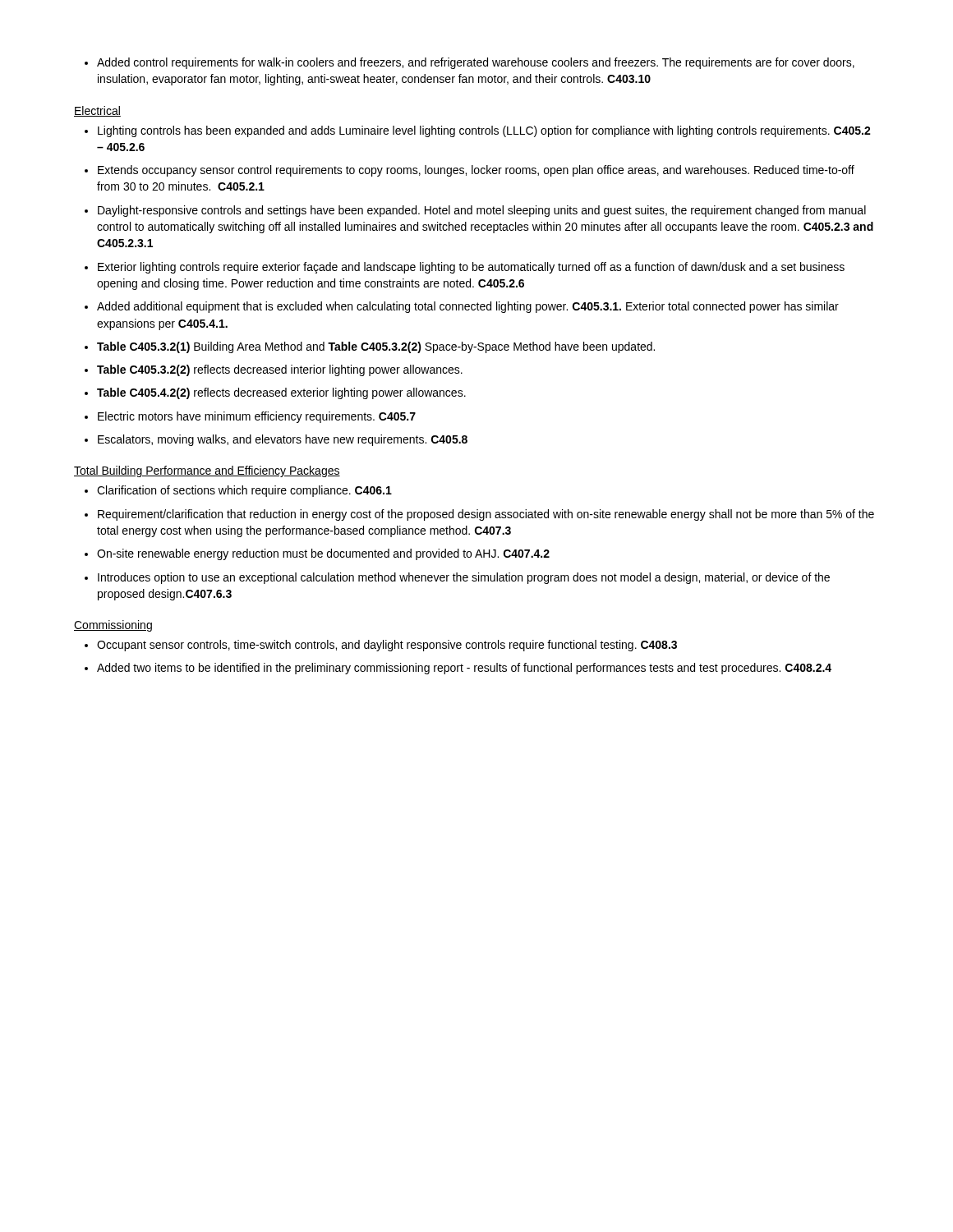Image resolution: width=953 pixels, height=1232 pixels.
Task: Where is the passage that starts "On-site renewable energy reduction must"?
Action: pos(323,554)
